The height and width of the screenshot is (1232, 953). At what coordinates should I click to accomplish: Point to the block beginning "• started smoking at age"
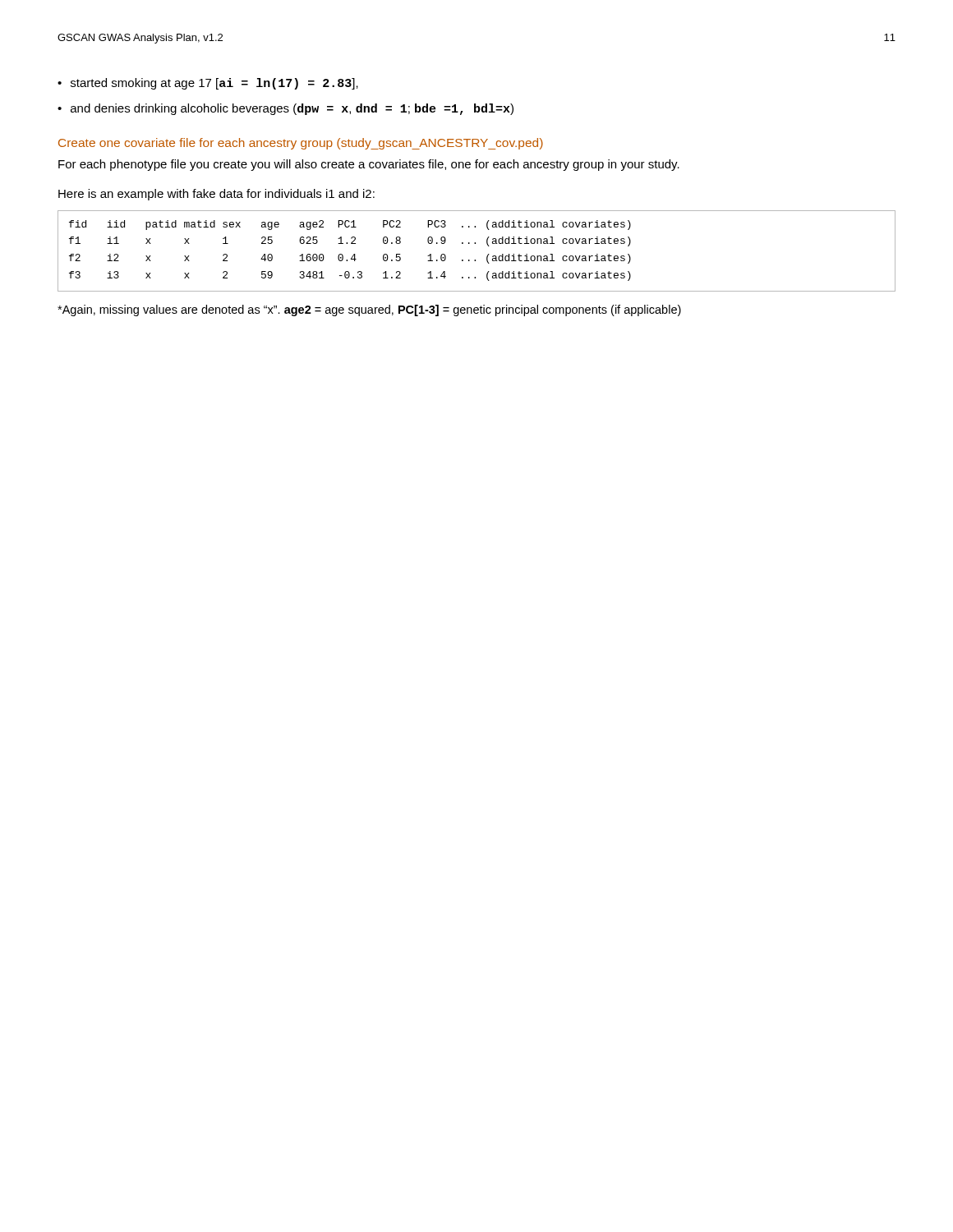(208, 84)
